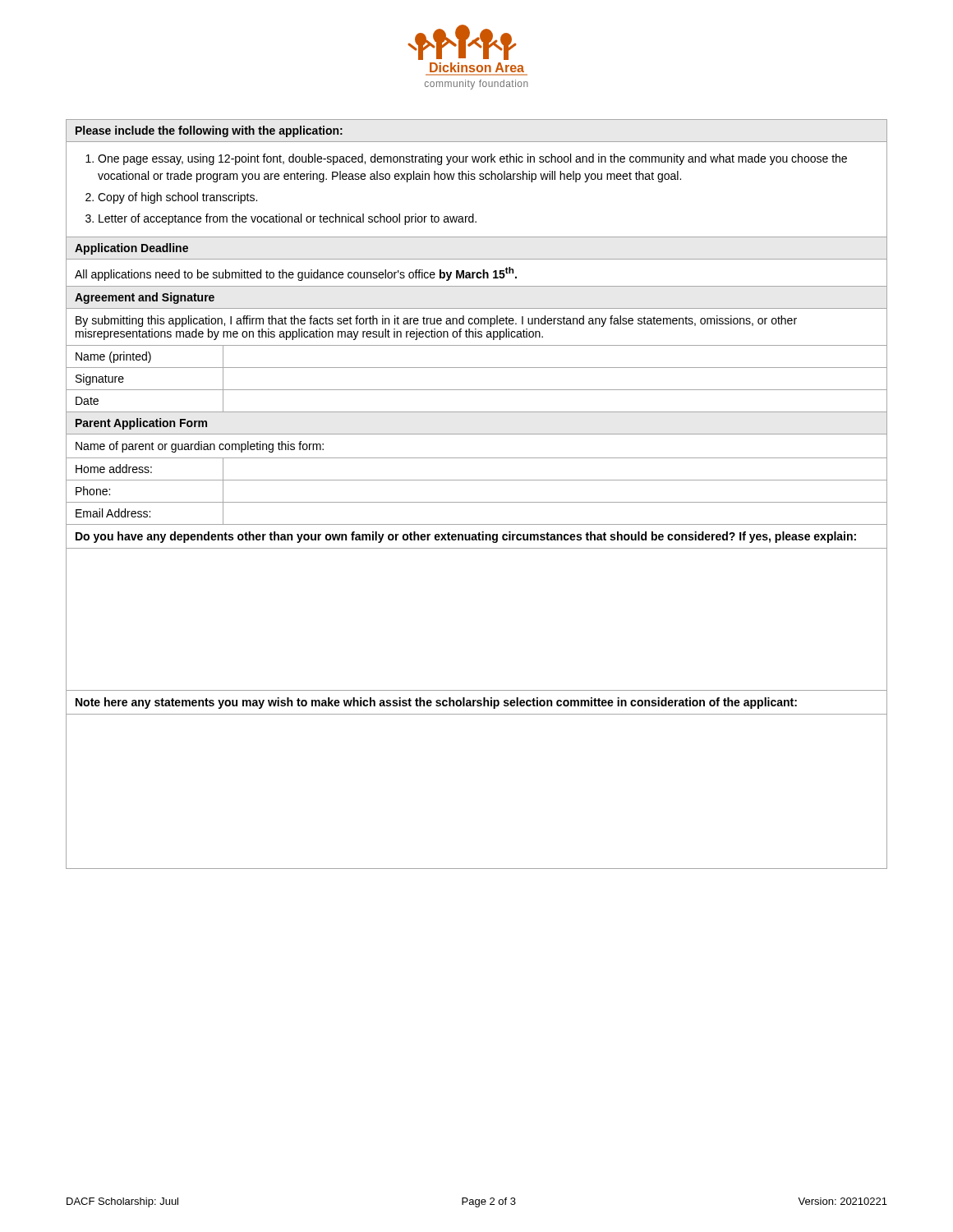Click on the table containing "Do you have any dependents"
953x1232 pixels.
(x=476, y=494)
